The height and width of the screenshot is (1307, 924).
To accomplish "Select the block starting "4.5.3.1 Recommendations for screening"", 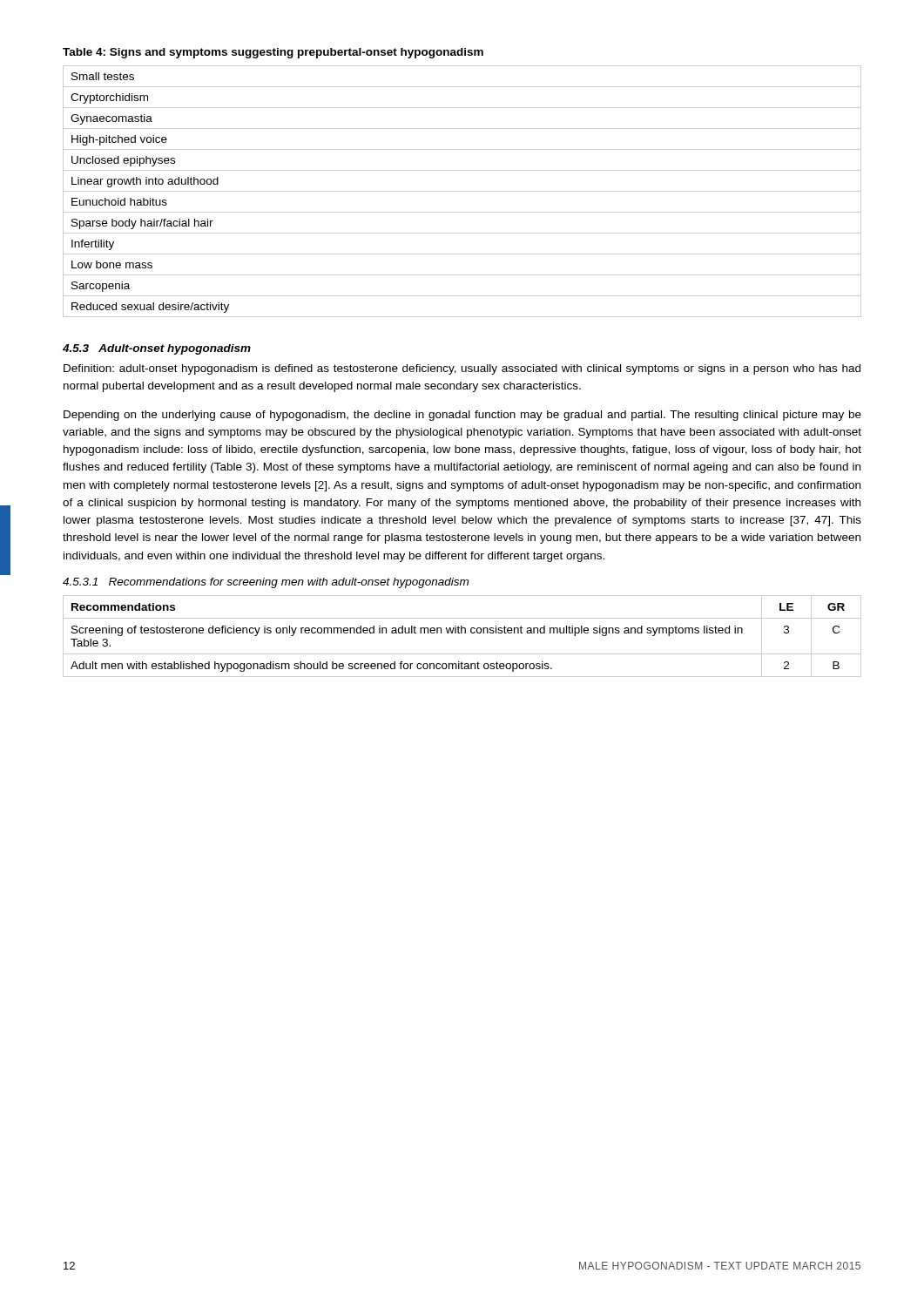I will [x=266, y=581].
